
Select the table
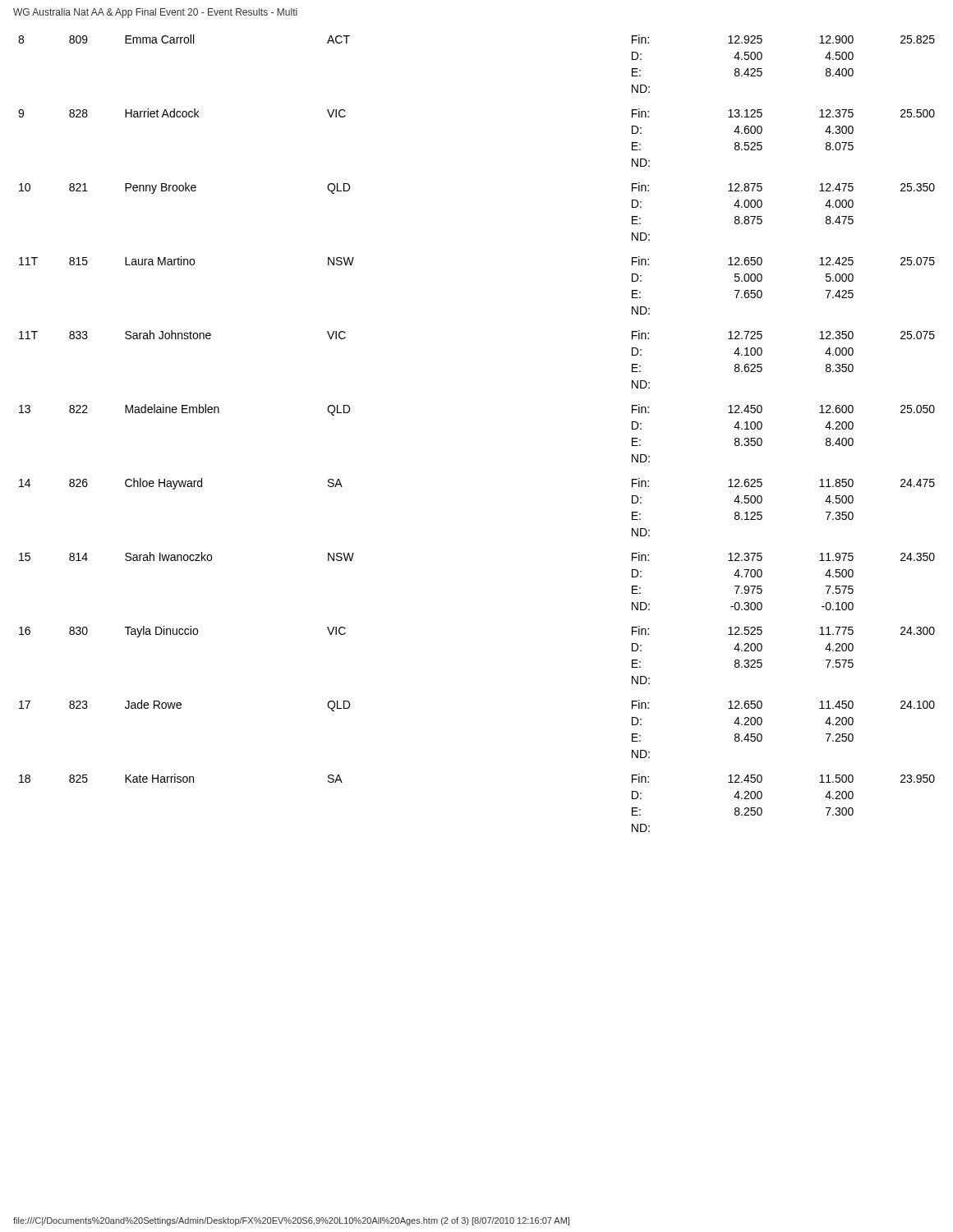(476, 431)
